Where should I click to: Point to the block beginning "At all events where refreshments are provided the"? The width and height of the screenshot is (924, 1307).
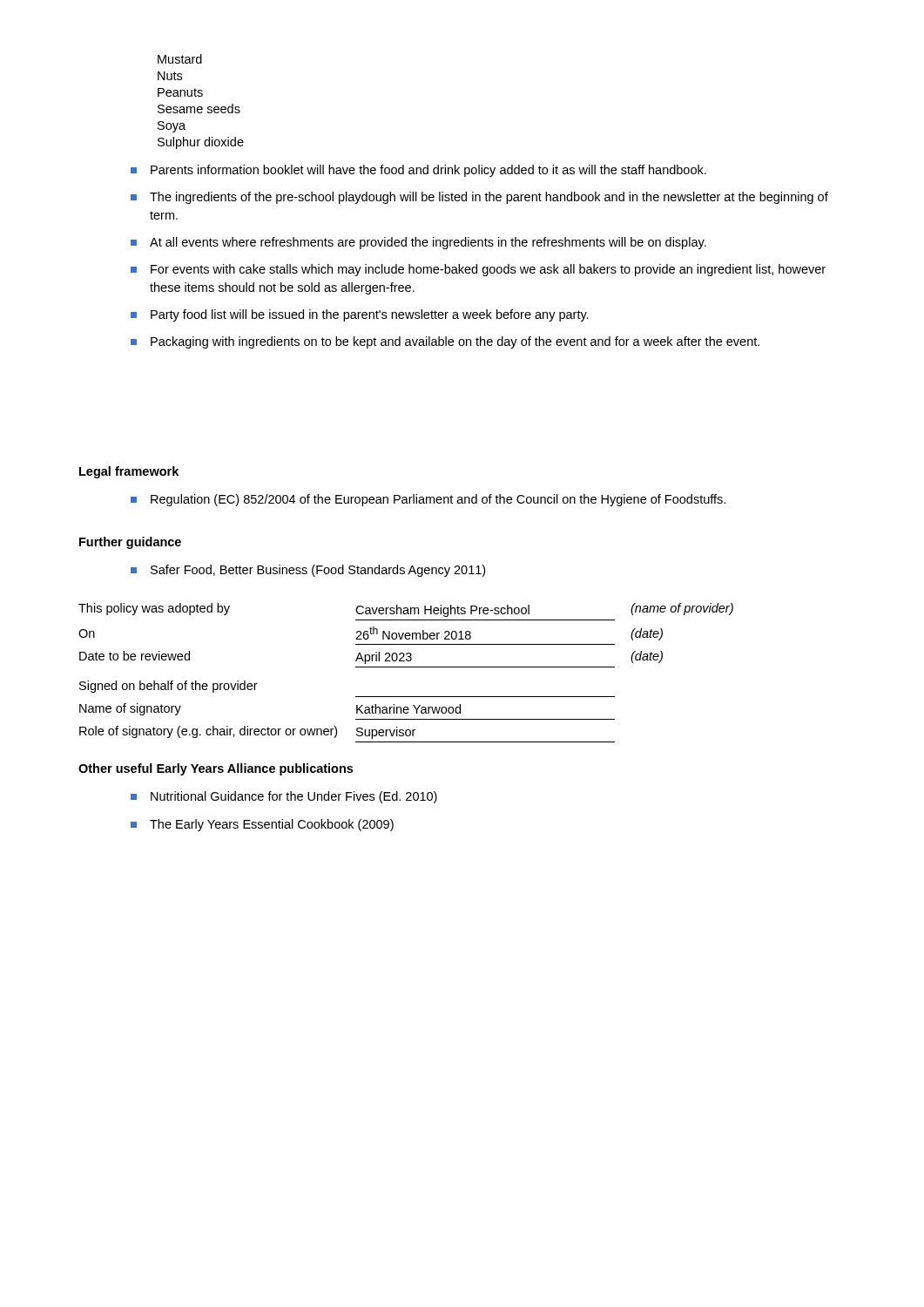(x=419, y=242)
